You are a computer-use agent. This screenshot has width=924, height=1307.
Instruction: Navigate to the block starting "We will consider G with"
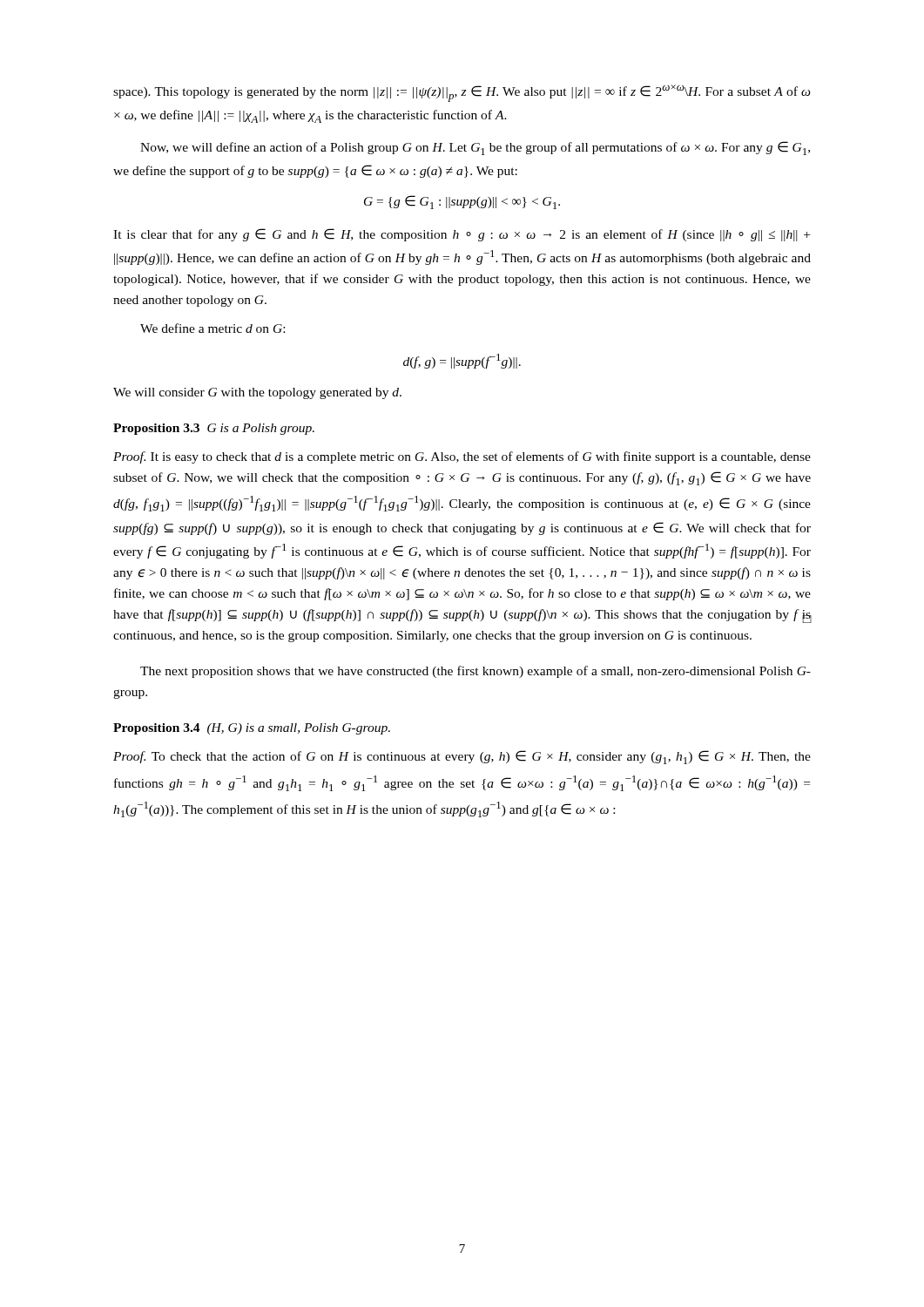click(x=257, y=393)
